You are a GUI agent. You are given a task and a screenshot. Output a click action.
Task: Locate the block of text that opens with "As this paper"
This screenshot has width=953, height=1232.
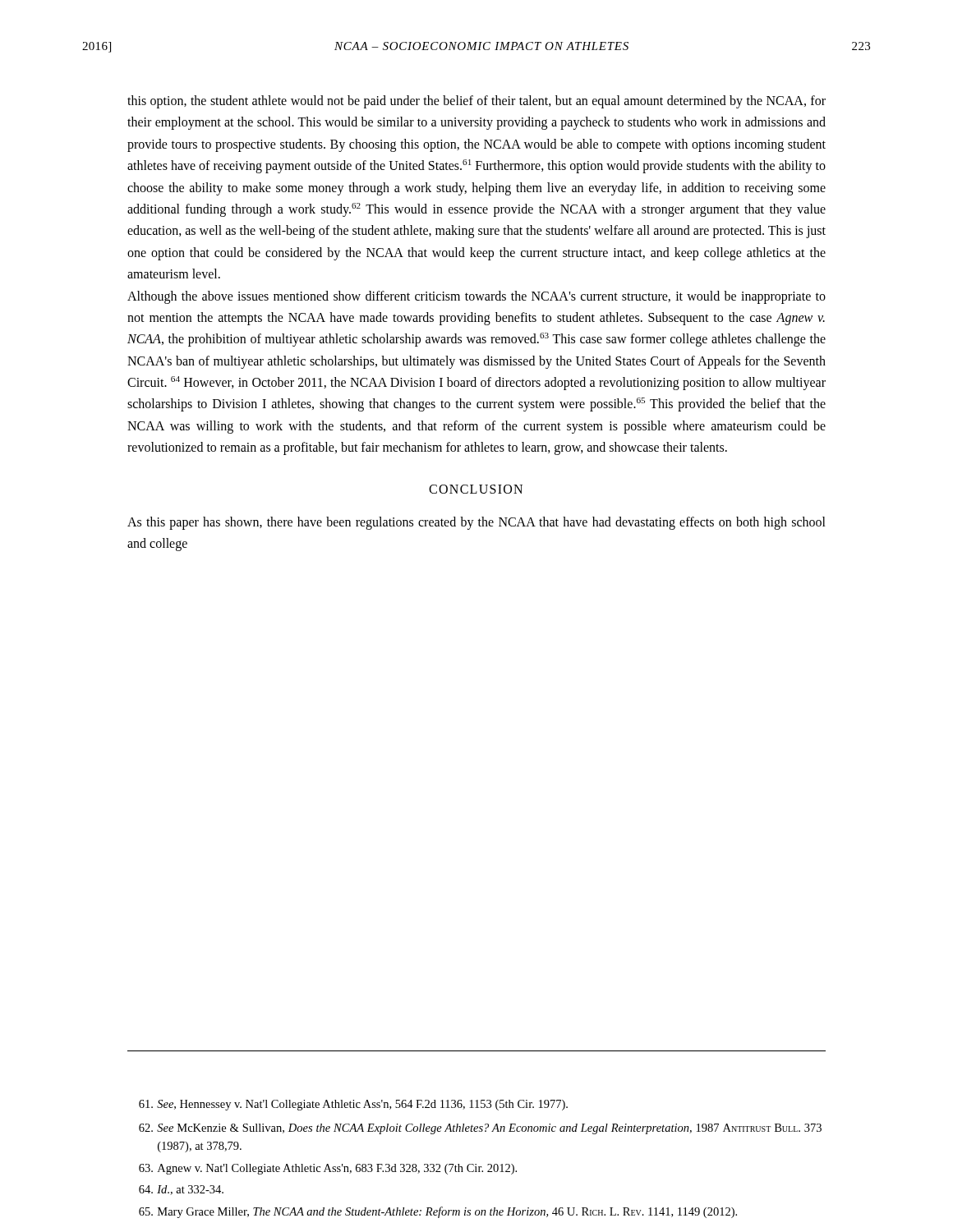[476, 533]
